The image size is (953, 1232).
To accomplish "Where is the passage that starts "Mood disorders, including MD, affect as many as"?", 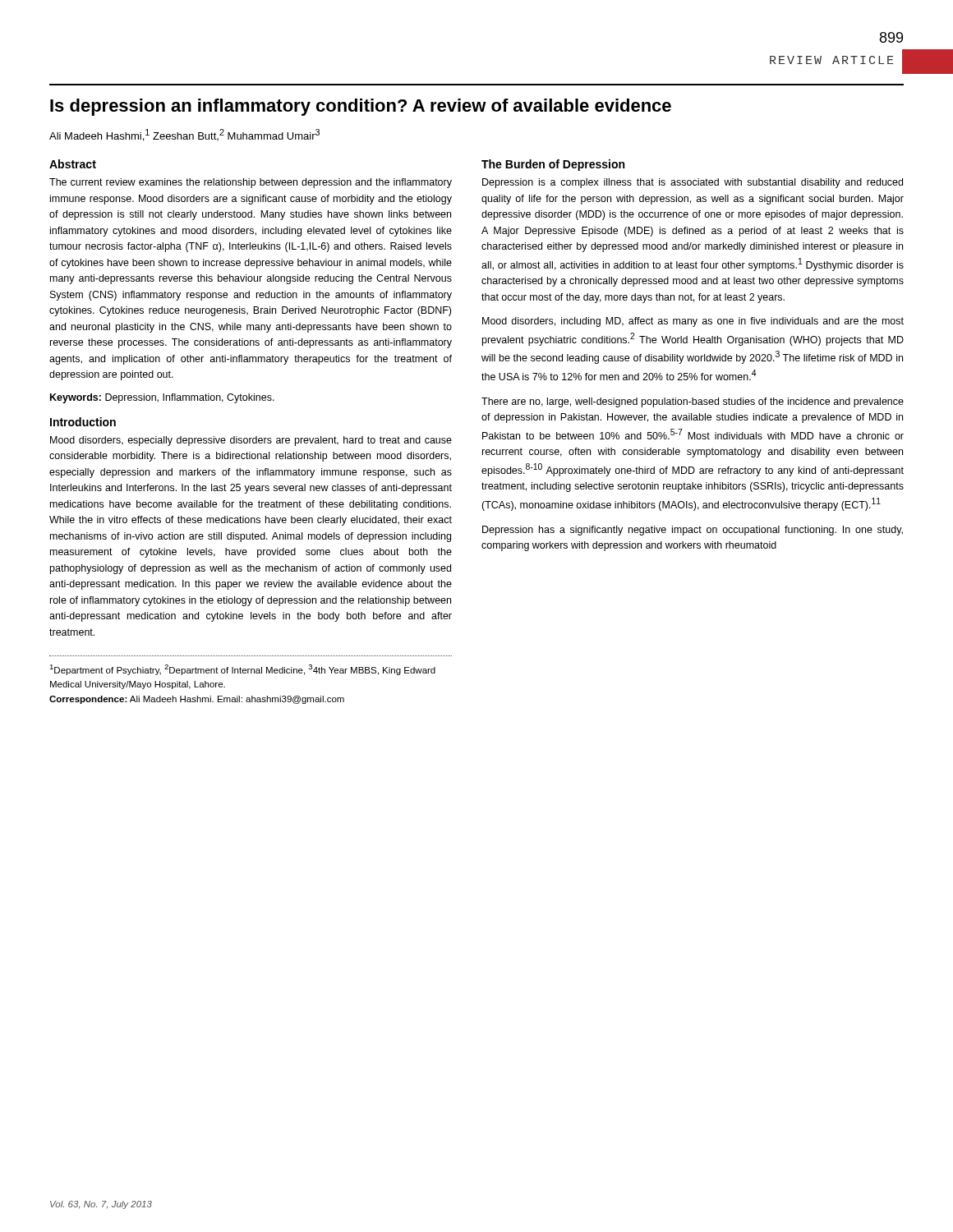I will coord(693,349).
